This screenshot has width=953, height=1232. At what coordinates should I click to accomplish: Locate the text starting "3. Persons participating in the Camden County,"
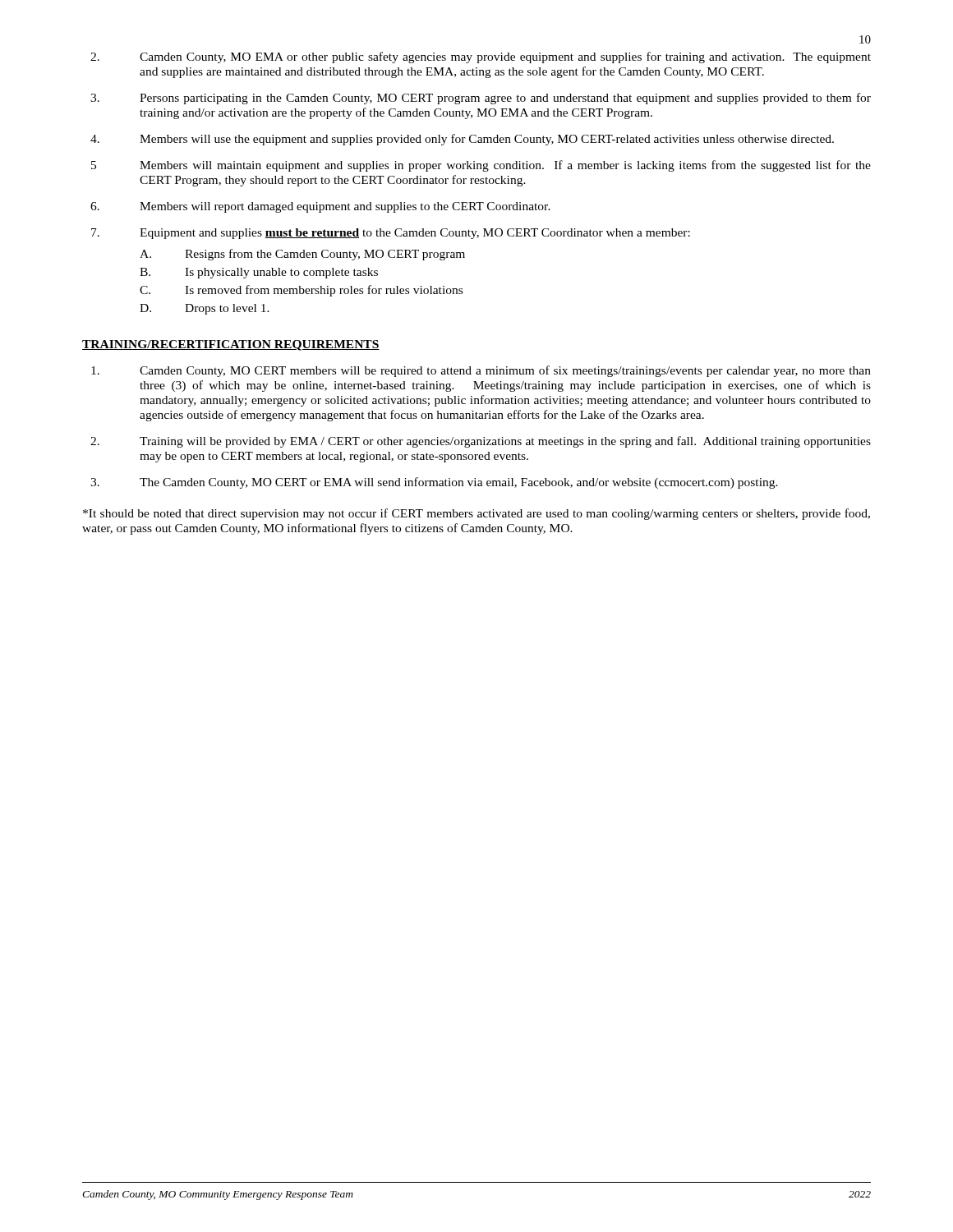pyautogui.click(x=476, y=105)
